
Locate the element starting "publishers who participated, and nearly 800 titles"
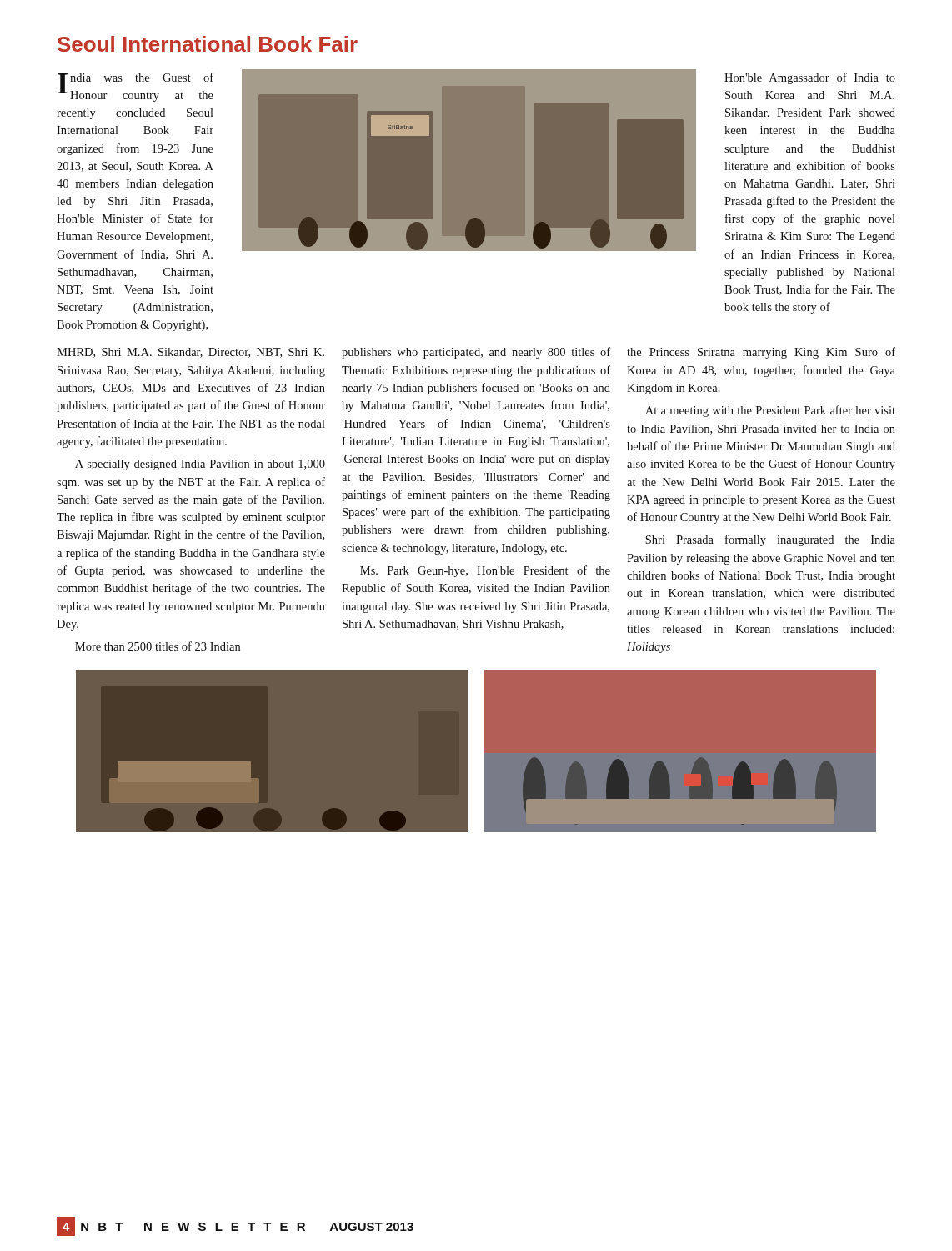pyautogui.click(x=476, y=489)
